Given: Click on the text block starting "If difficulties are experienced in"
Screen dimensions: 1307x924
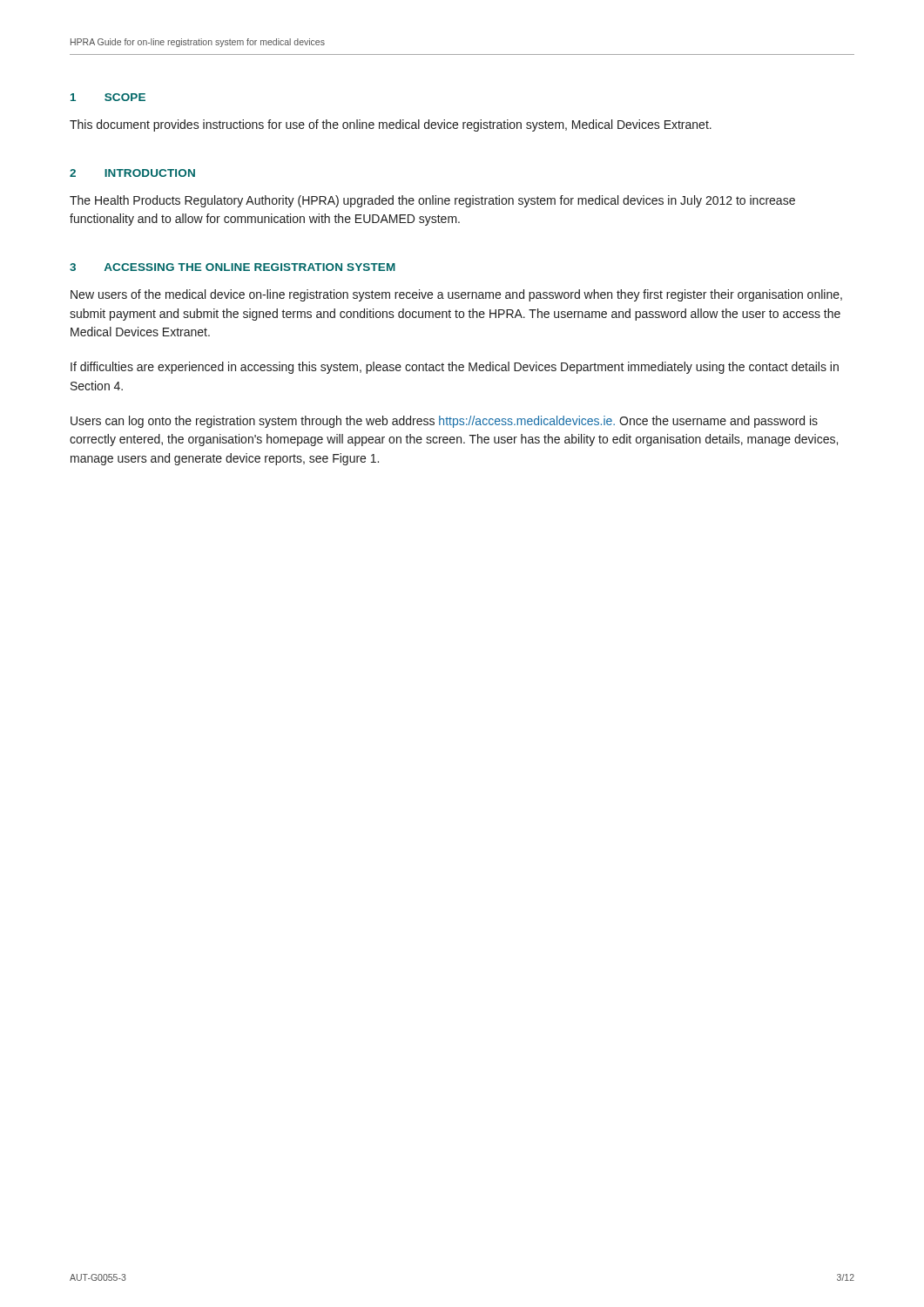Looking at the screenshot, I should pos(454,376).
